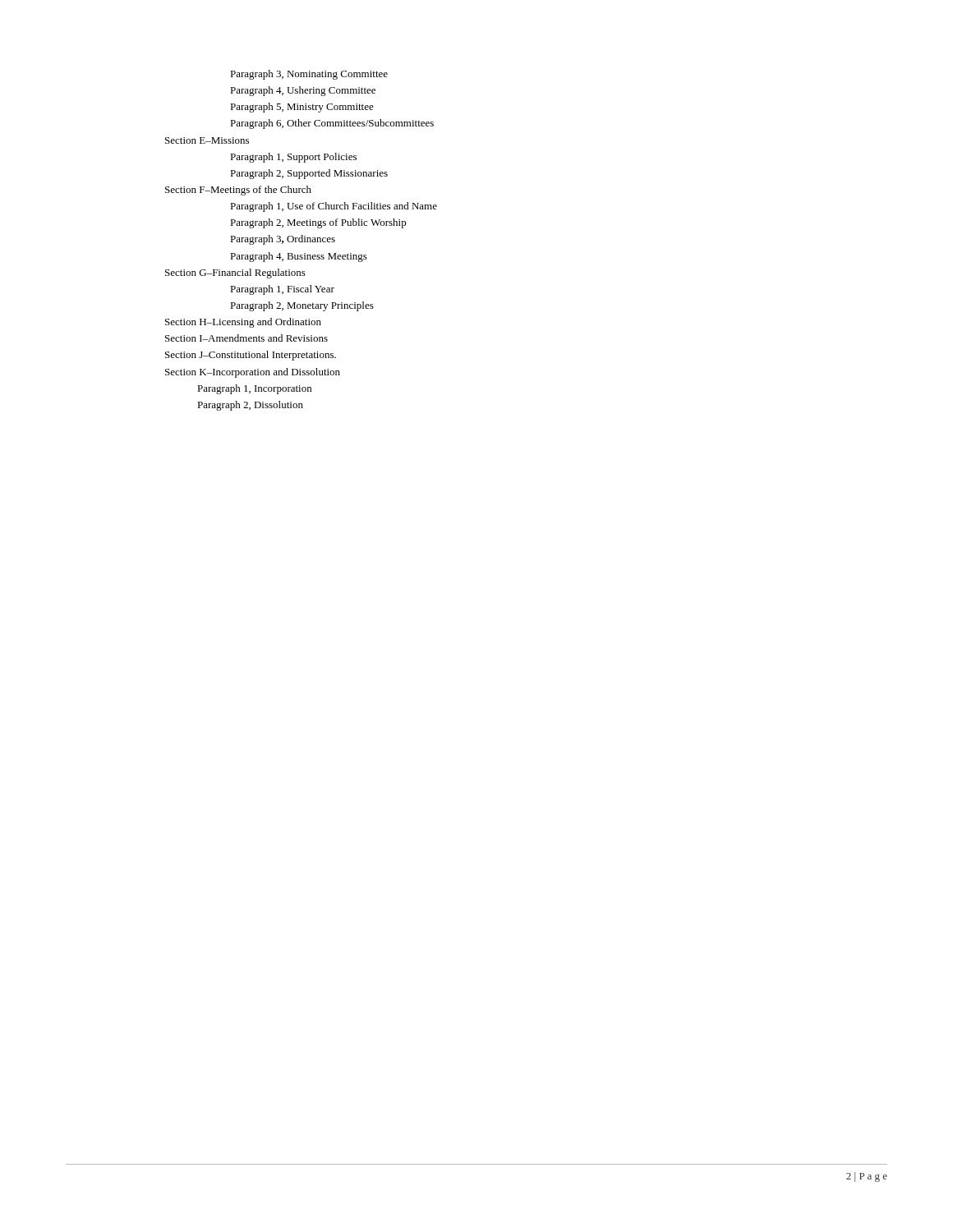Point to "Section H–Licensing and Ordination"

pos(243,322)
